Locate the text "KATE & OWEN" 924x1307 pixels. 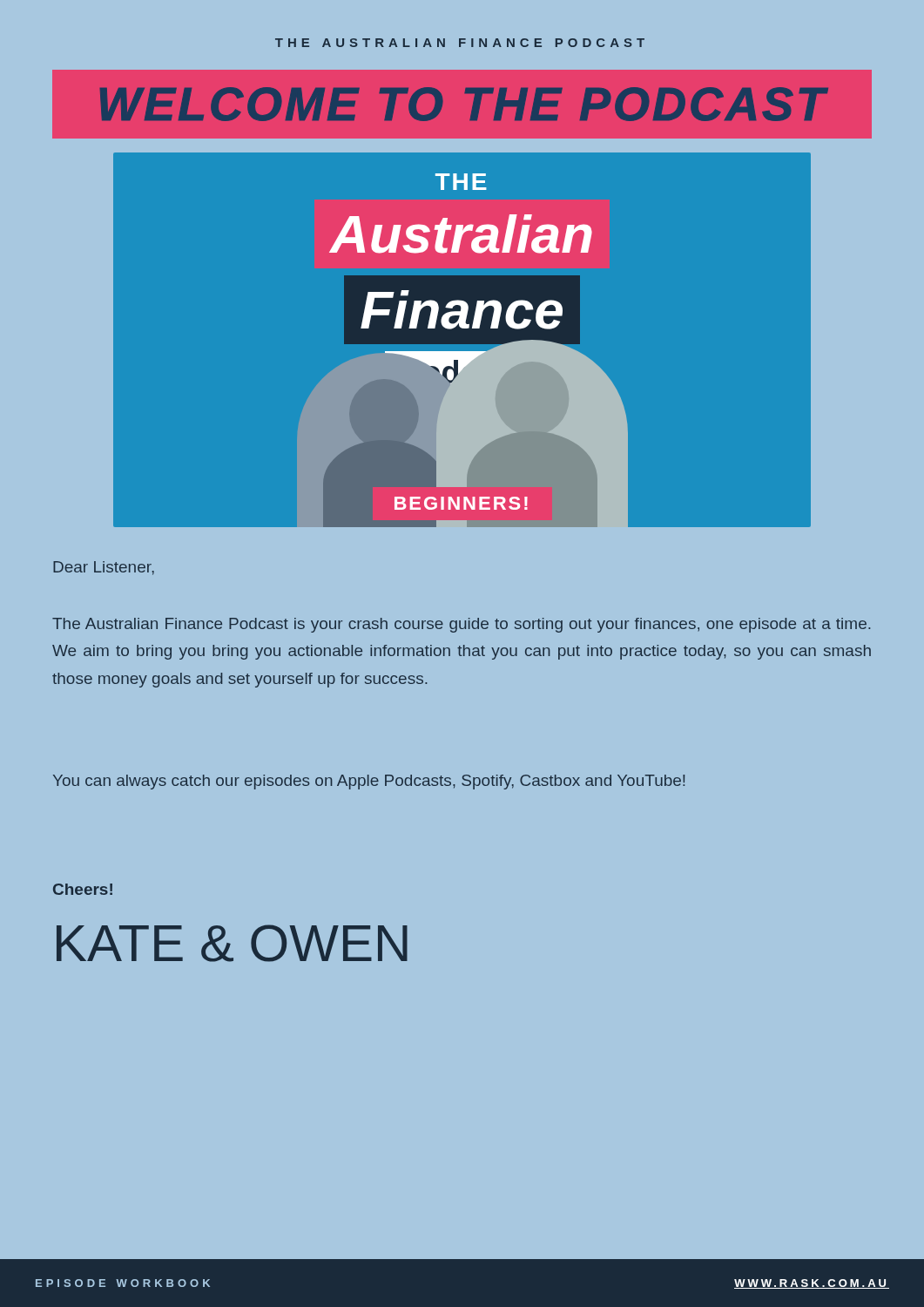pos(232,943)
